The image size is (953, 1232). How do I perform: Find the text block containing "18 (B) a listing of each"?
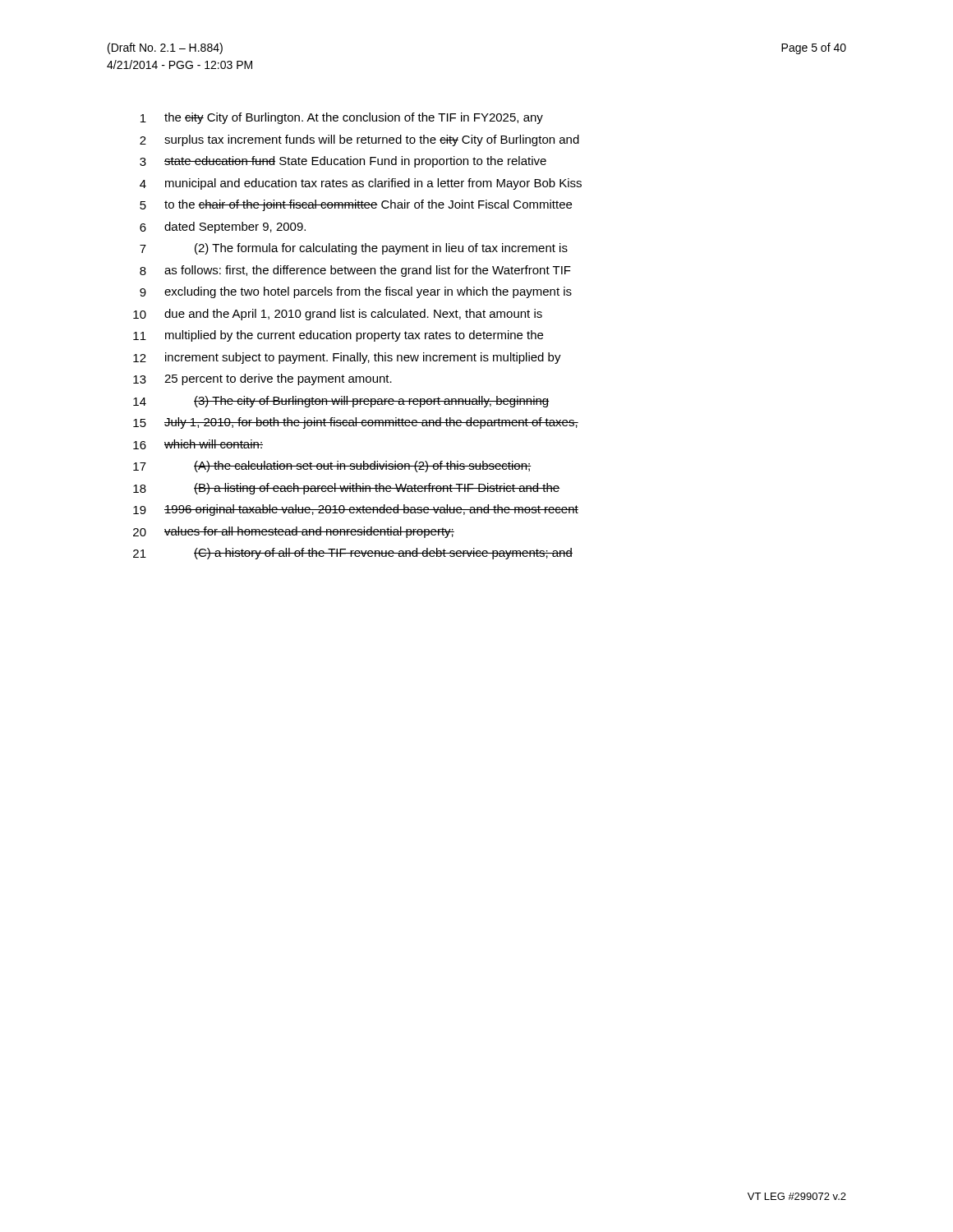pos(476,488)
